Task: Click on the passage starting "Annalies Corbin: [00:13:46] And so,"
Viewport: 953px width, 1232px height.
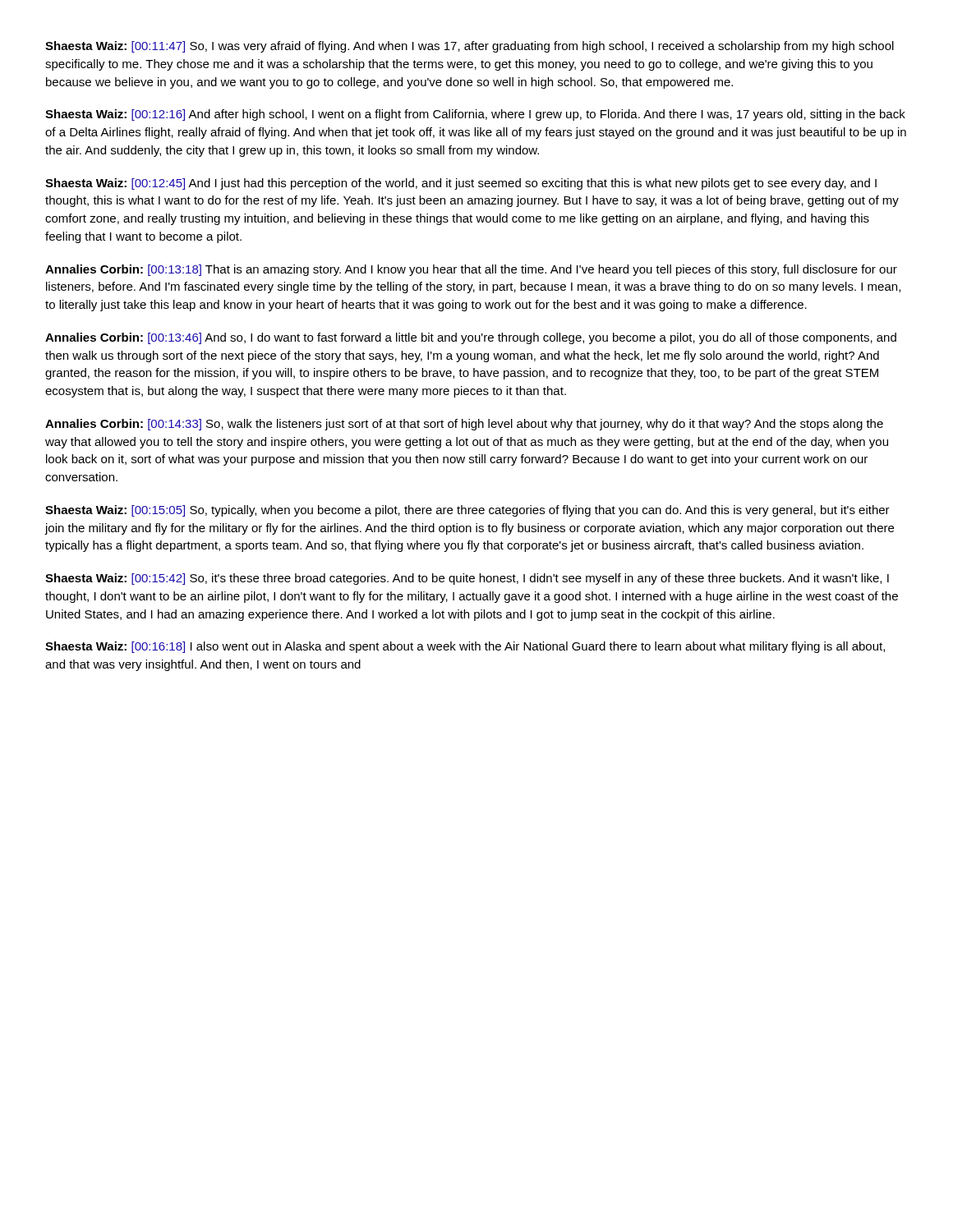Action: (x=471, y=364)
